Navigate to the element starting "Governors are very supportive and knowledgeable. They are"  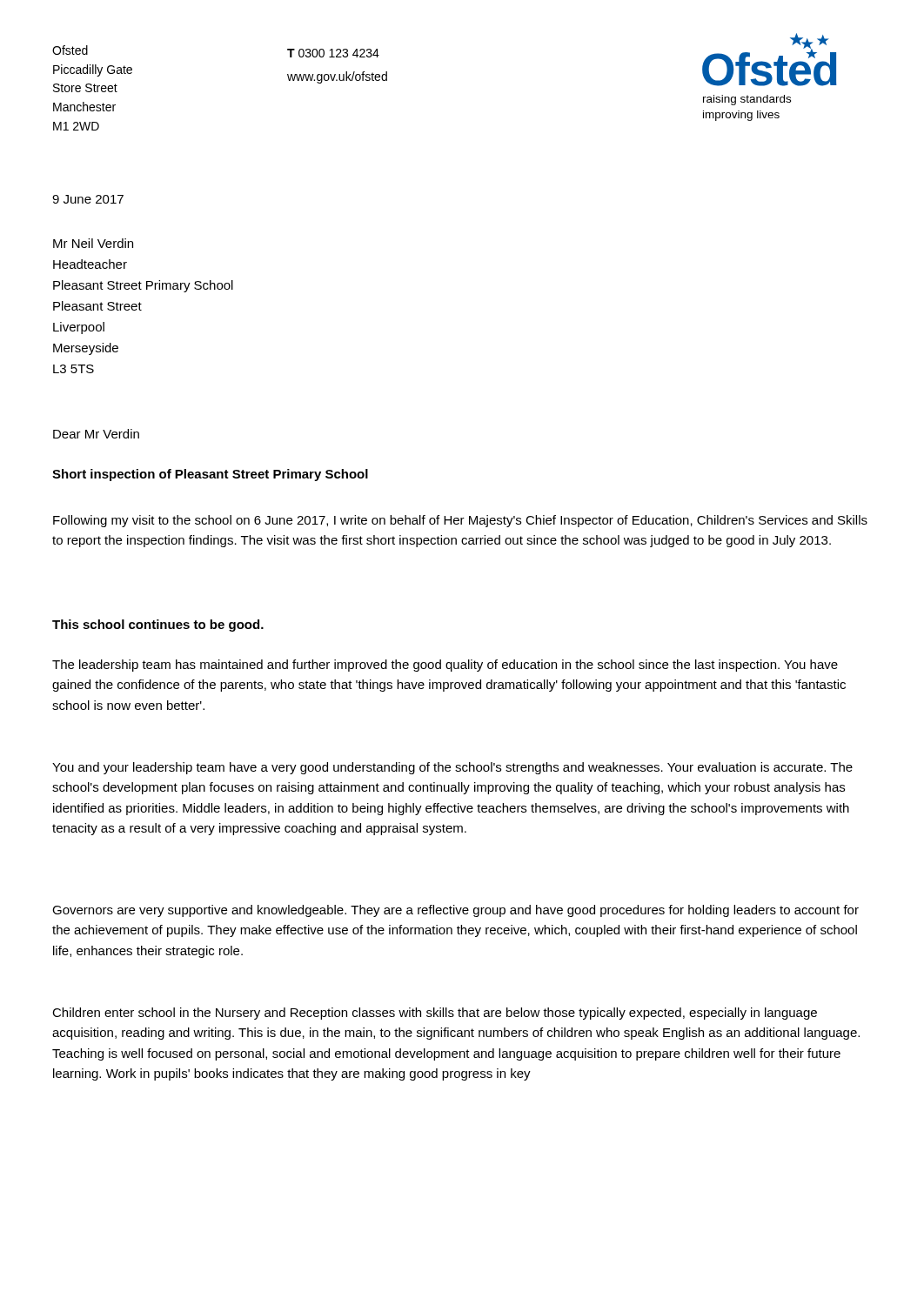tap(455, 930)
